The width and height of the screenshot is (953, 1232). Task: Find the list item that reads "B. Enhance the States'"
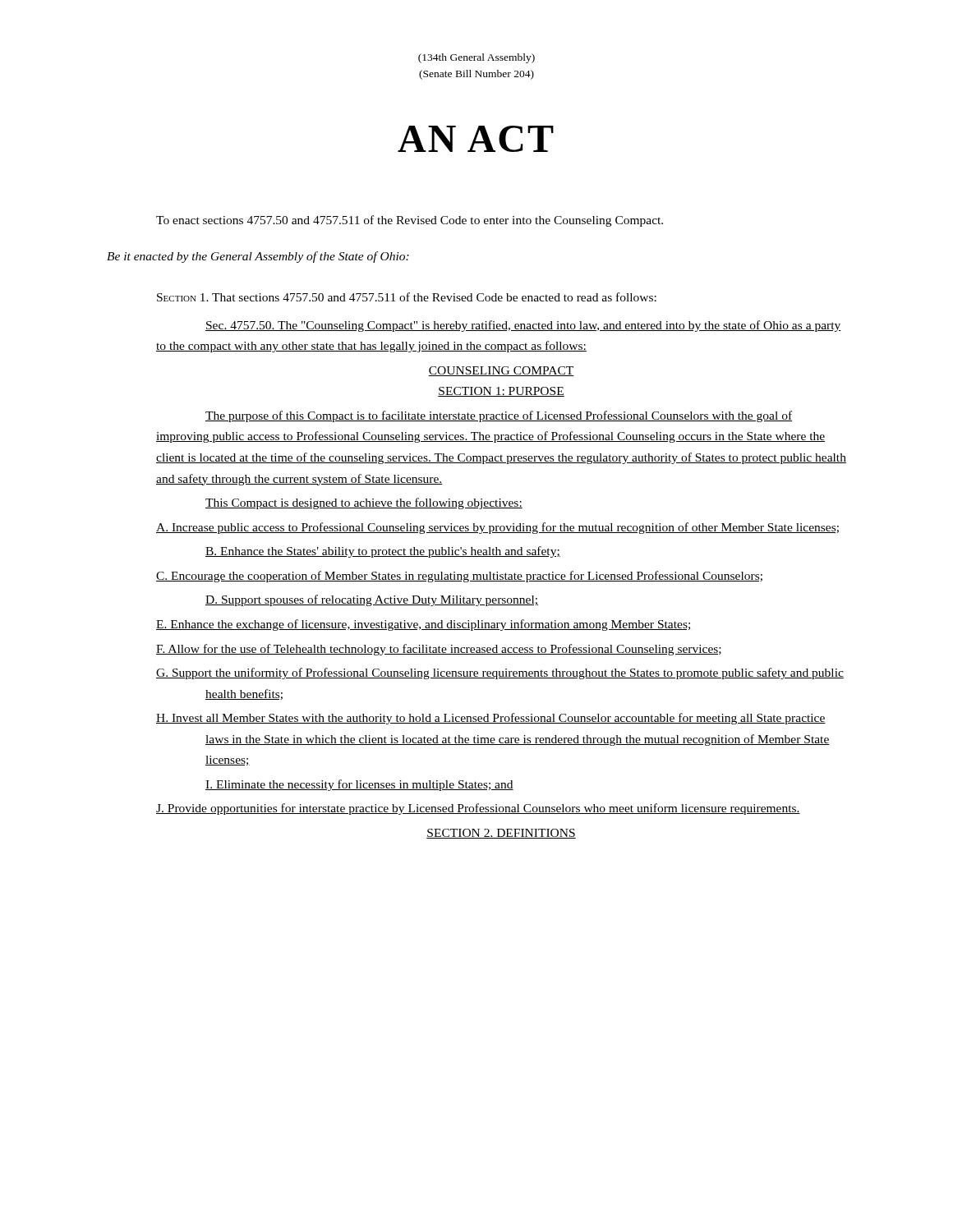click(383, 551)
